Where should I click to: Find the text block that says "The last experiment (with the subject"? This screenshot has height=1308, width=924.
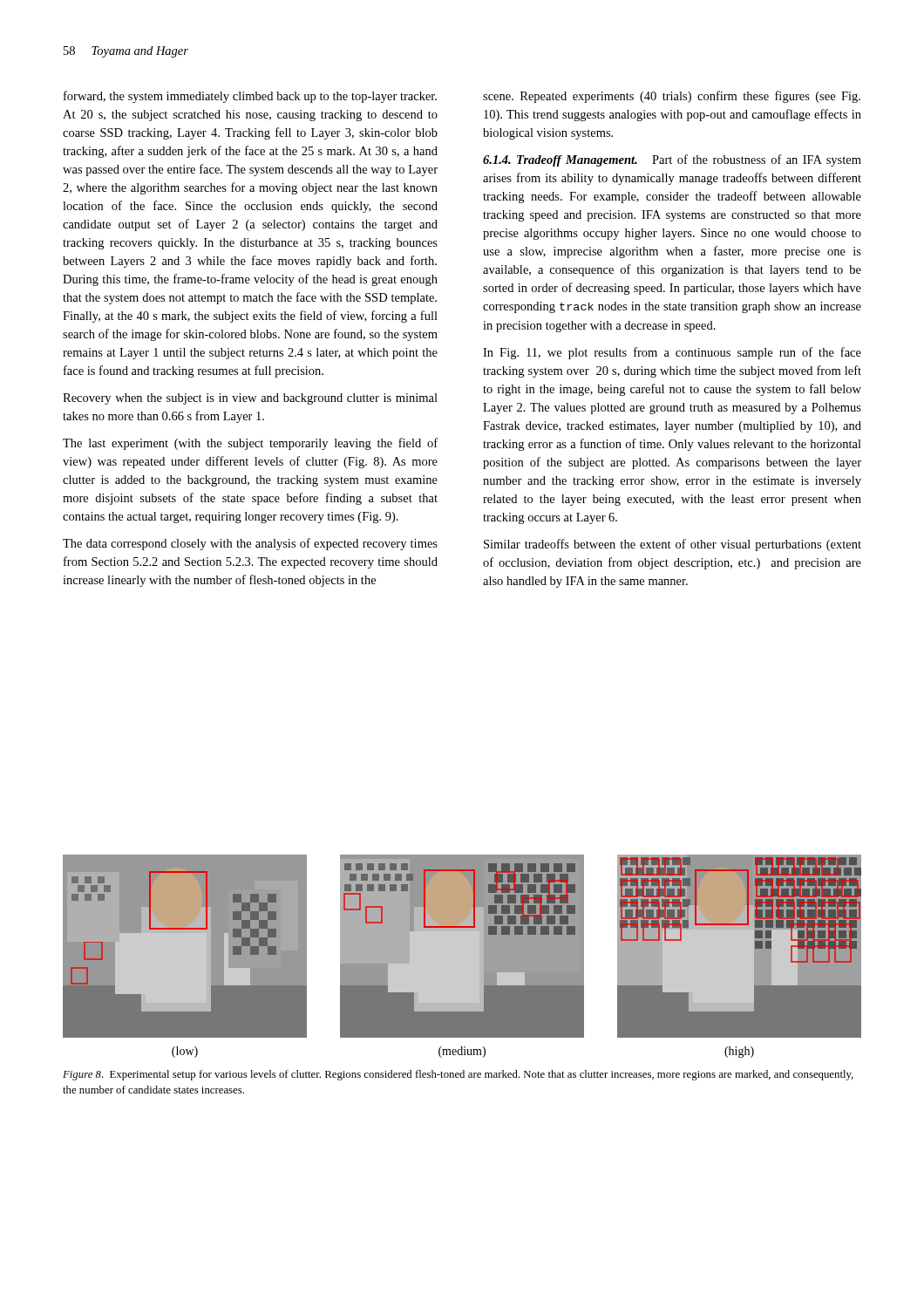click(x=250, y=480)
